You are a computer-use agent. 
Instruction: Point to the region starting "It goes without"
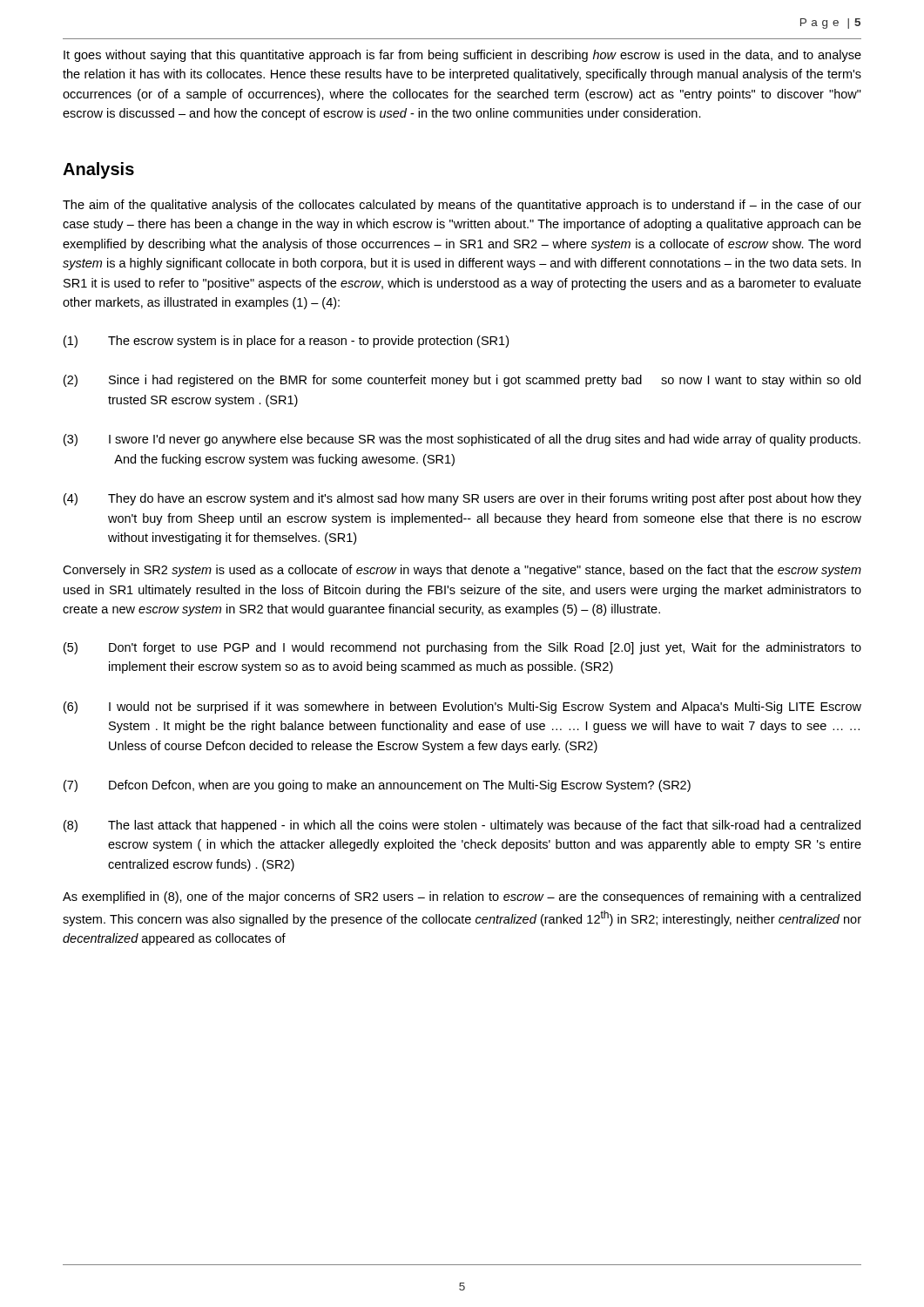pyautogui.click(x=462, y=84)
